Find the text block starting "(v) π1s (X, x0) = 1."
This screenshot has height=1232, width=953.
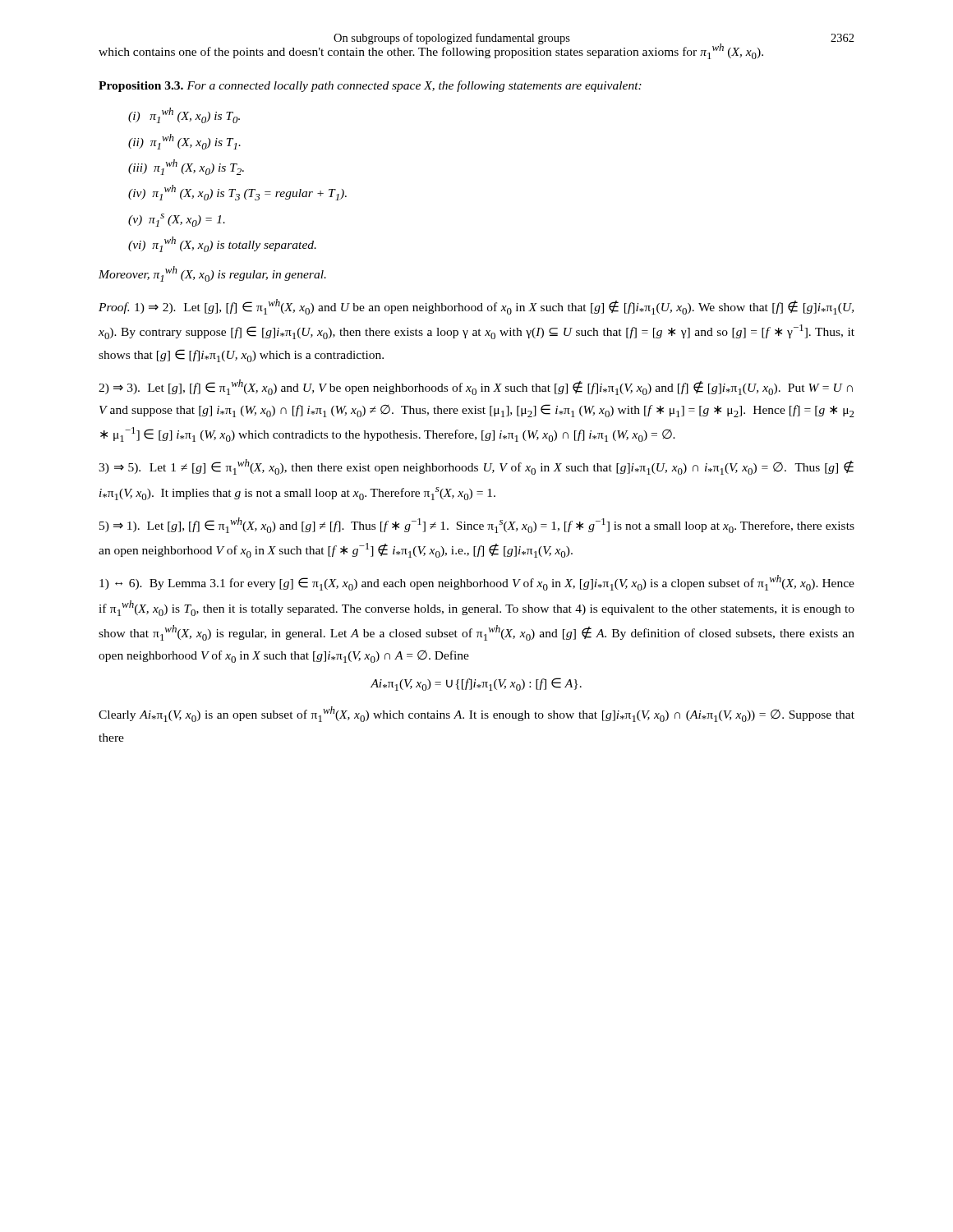[x=177, y=218]
